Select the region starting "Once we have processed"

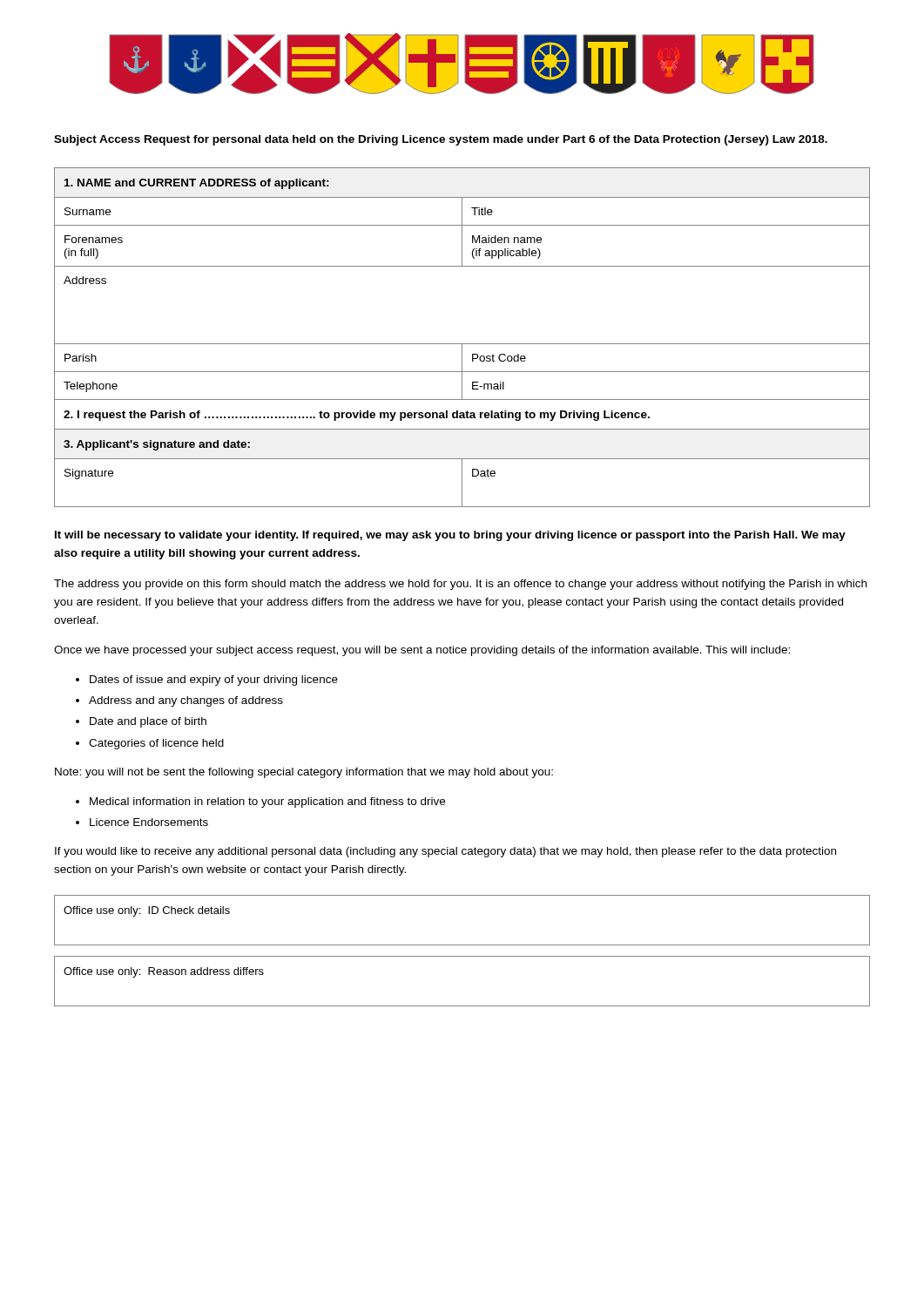click(422, 649)
